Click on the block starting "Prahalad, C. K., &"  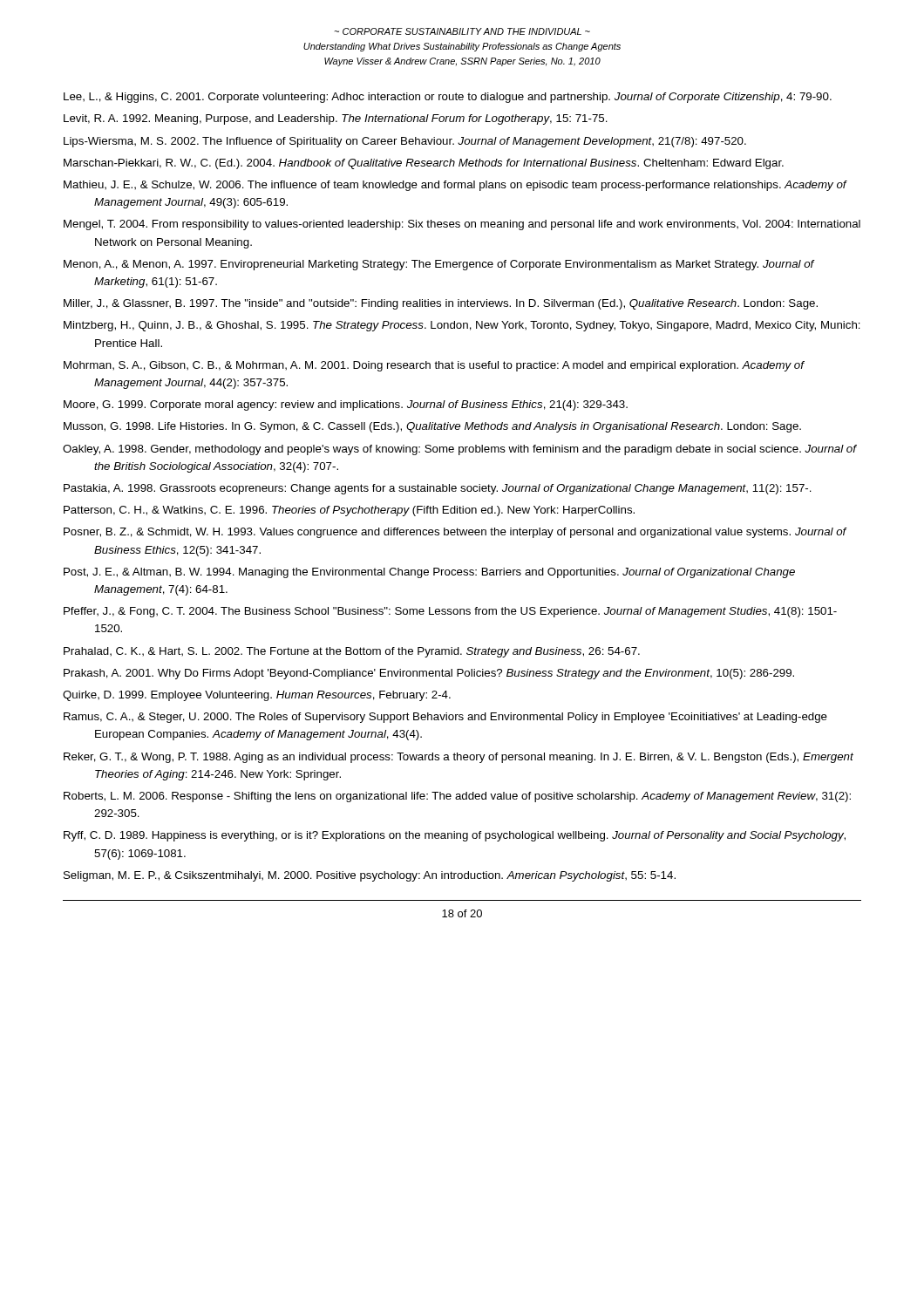(x=352, y=651)
